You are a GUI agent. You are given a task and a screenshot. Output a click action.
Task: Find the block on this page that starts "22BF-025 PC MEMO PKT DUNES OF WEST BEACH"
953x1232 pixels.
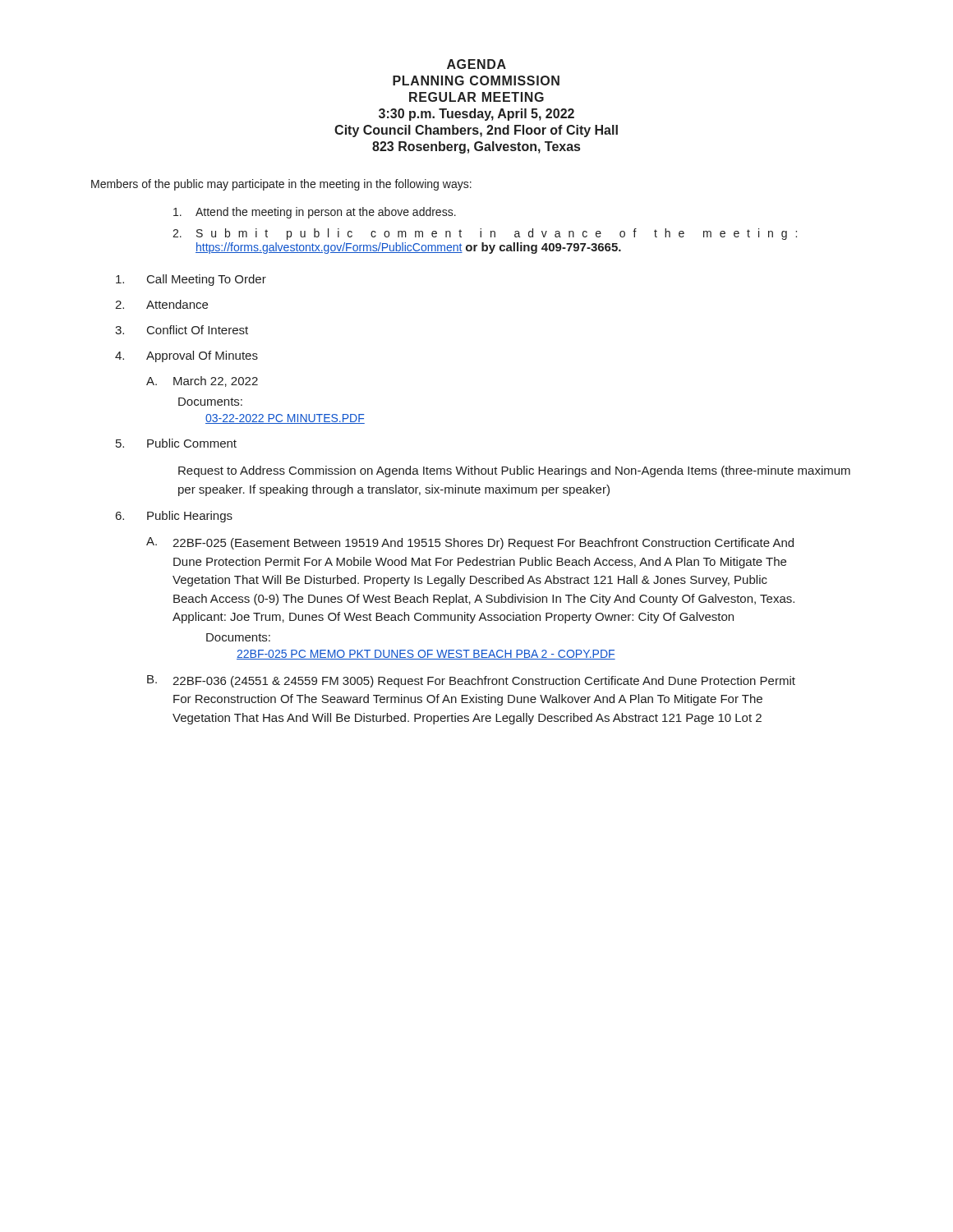pos(426,653)
